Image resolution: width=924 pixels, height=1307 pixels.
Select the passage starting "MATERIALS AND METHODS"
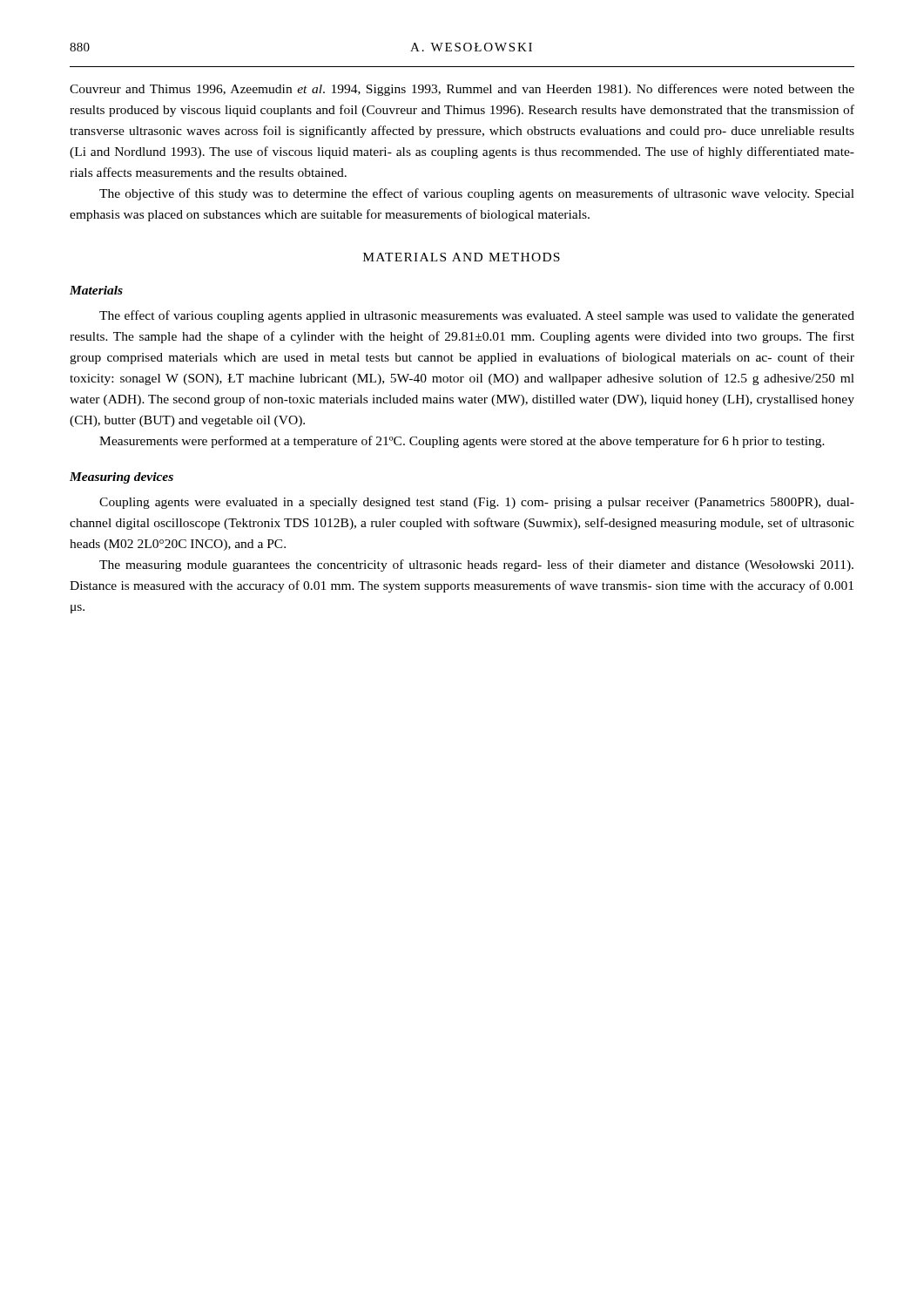[x=462, y=257]
